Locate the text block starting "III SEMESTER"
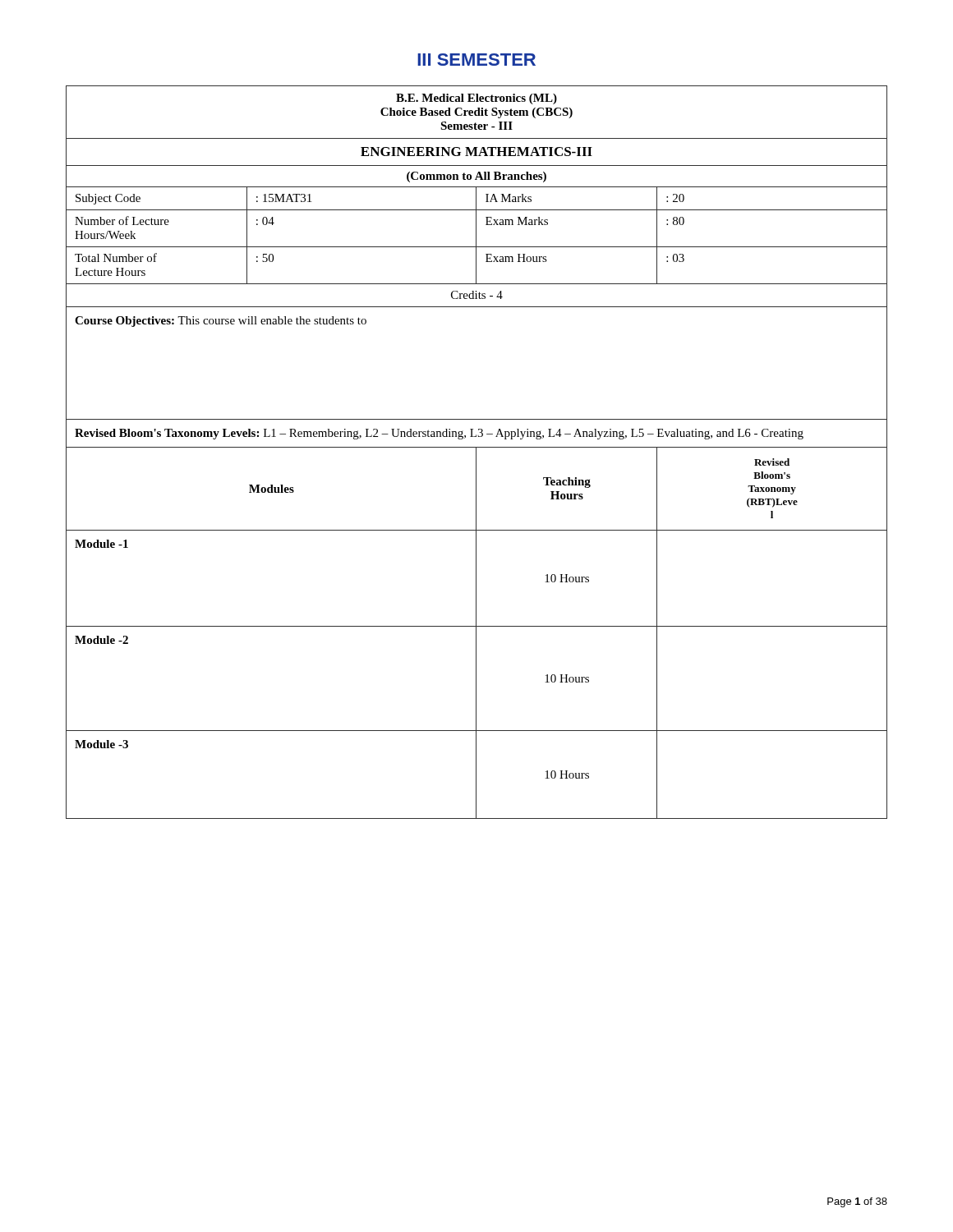 coord(476,60)
